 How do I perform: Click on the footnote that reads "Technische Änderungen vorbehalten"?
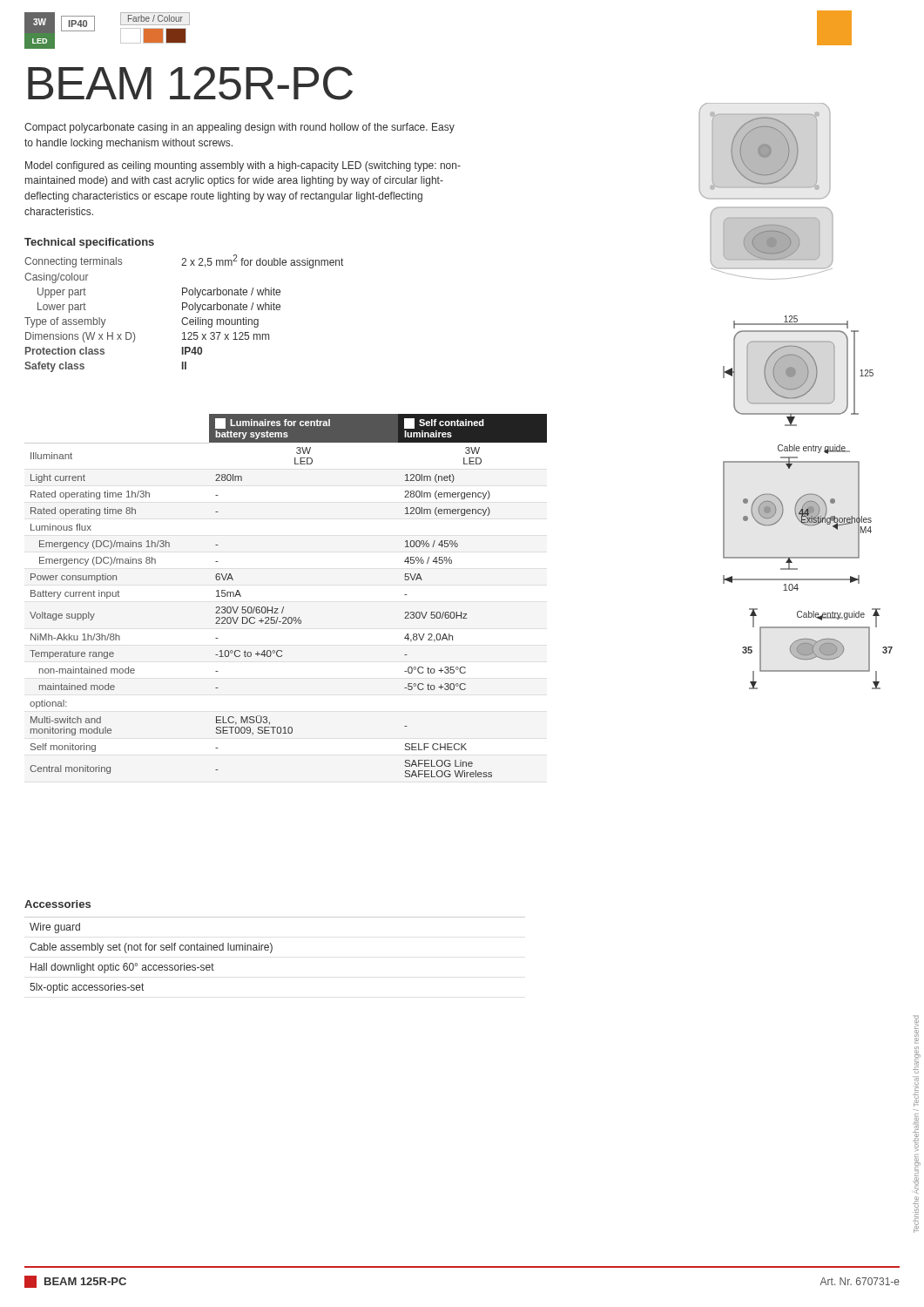click(916, 1124)
